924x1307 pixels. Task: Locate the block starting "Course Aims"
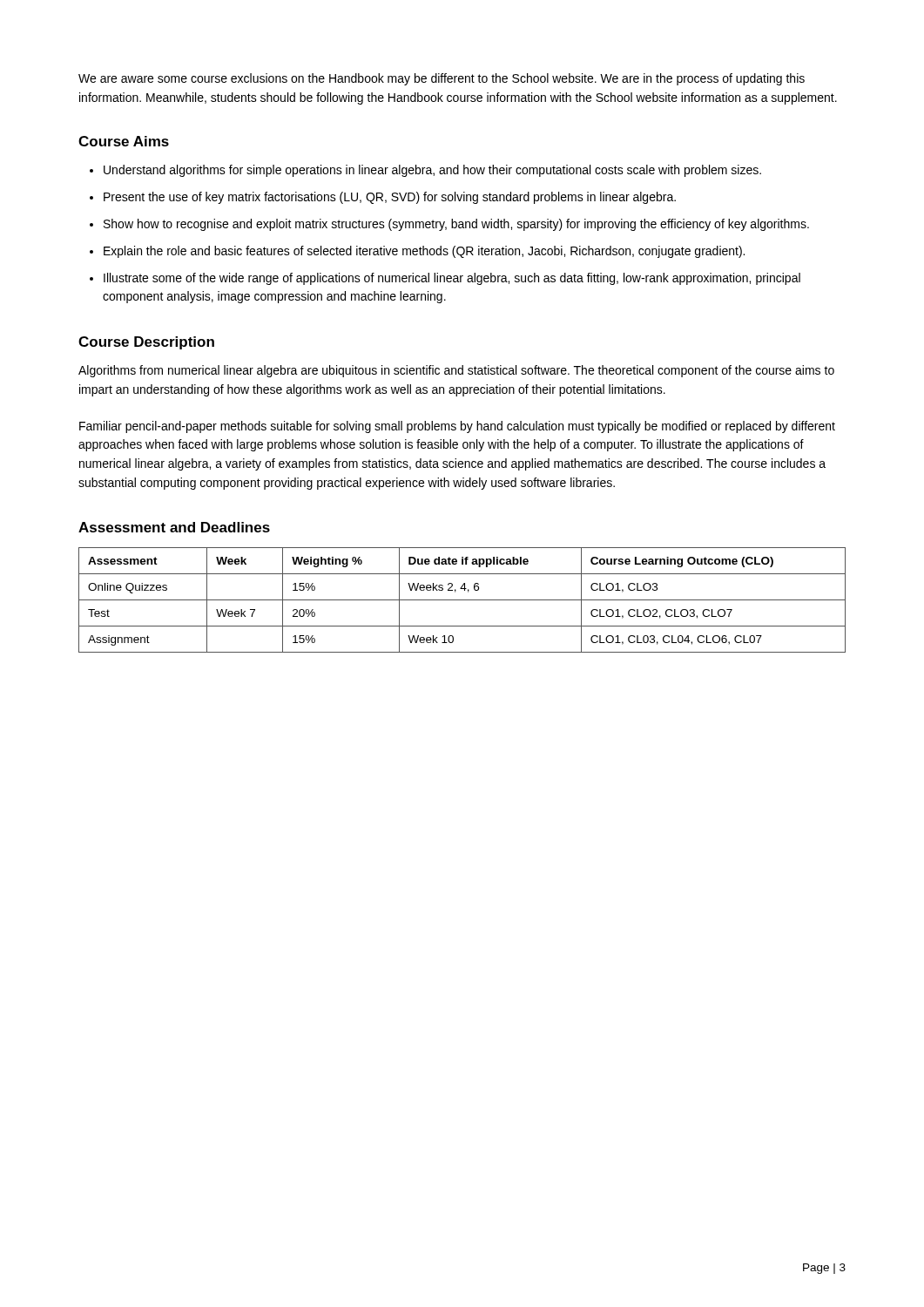(x=124, y=142)
